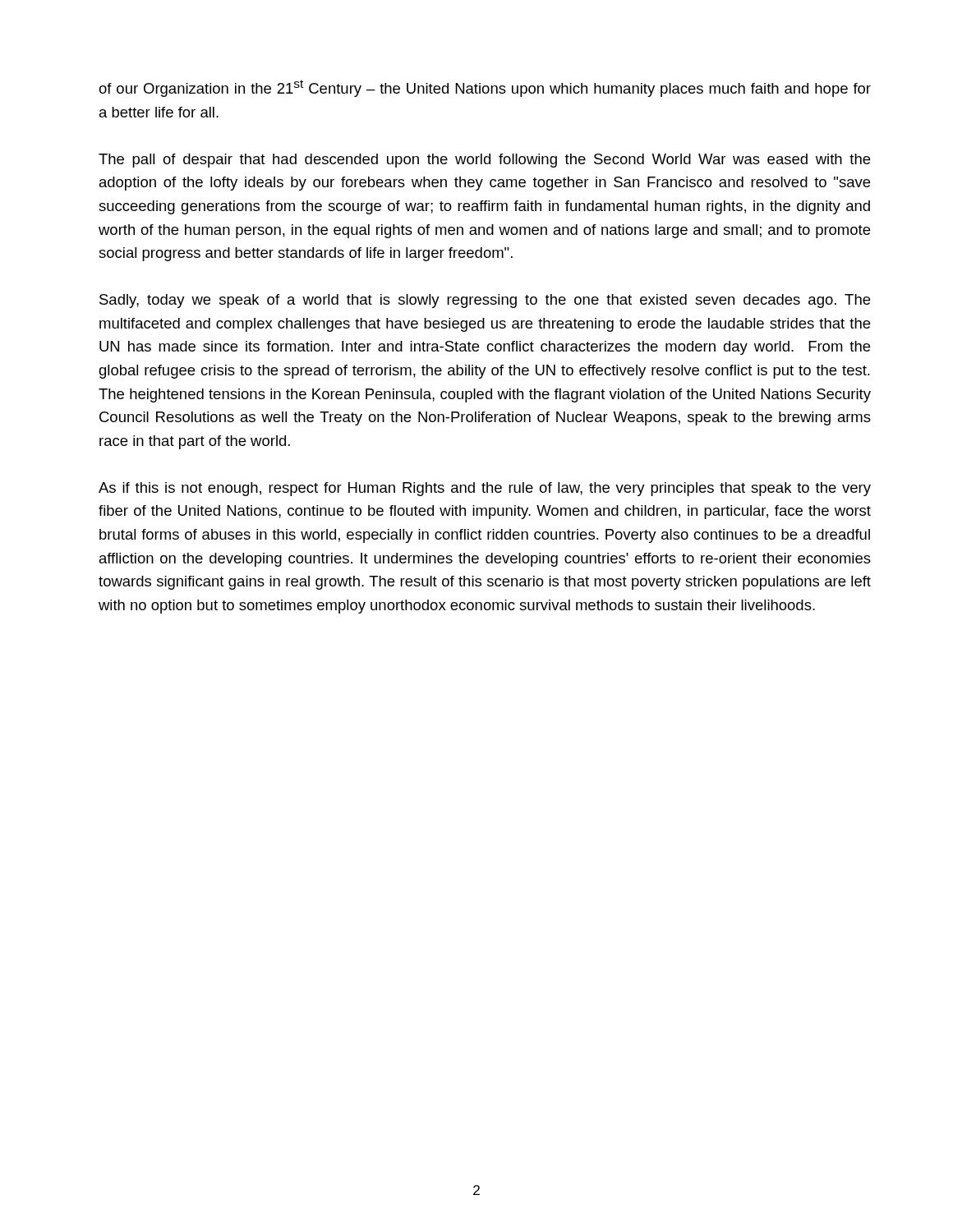Find the text block that reads "Sadly, today we speak of a world that"
Image resolution: width=953 pixels, height=1232 pixels.
point(485,370)
